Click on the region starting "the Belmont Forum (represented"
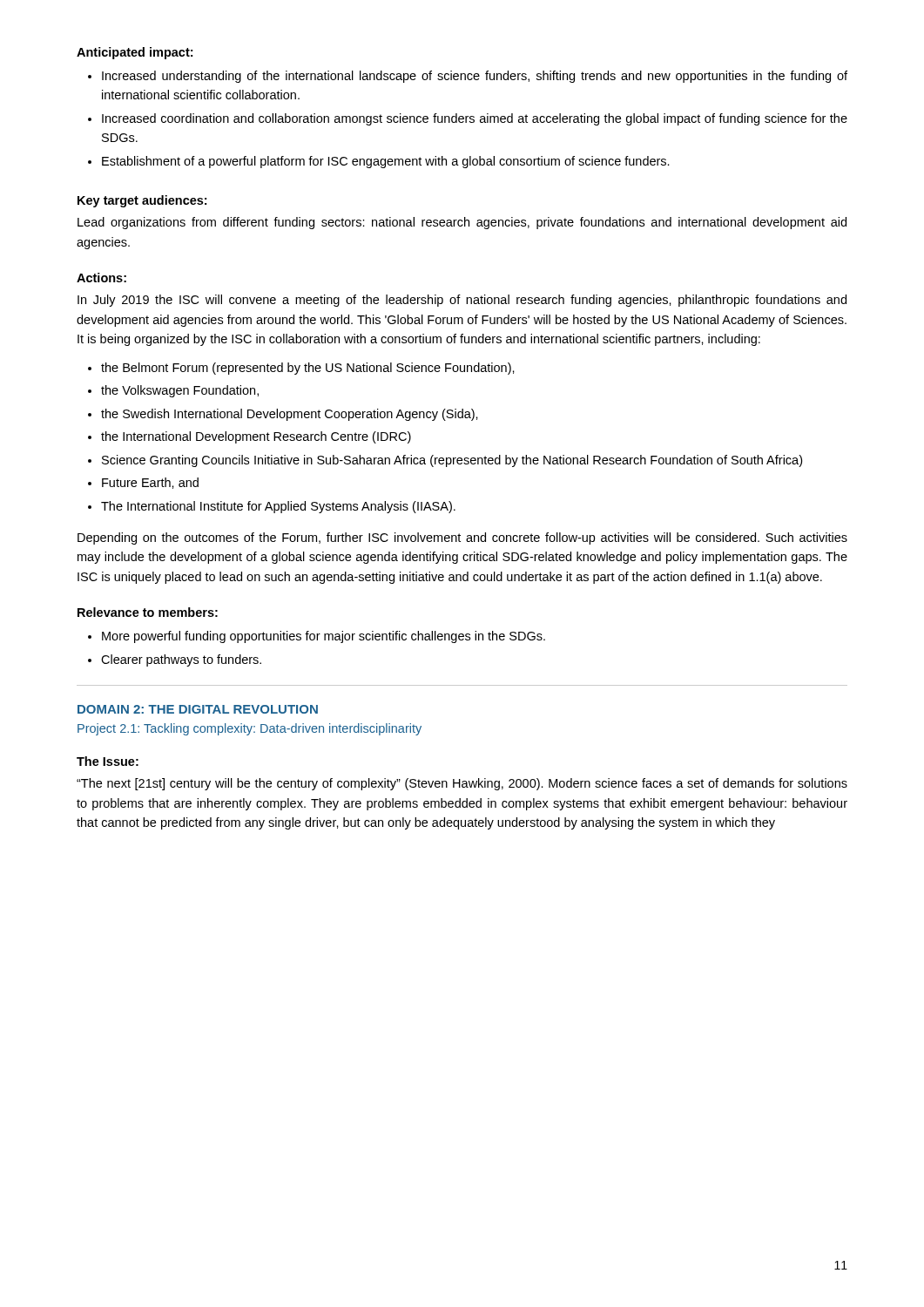924x1307 pixels. (308, 367)
